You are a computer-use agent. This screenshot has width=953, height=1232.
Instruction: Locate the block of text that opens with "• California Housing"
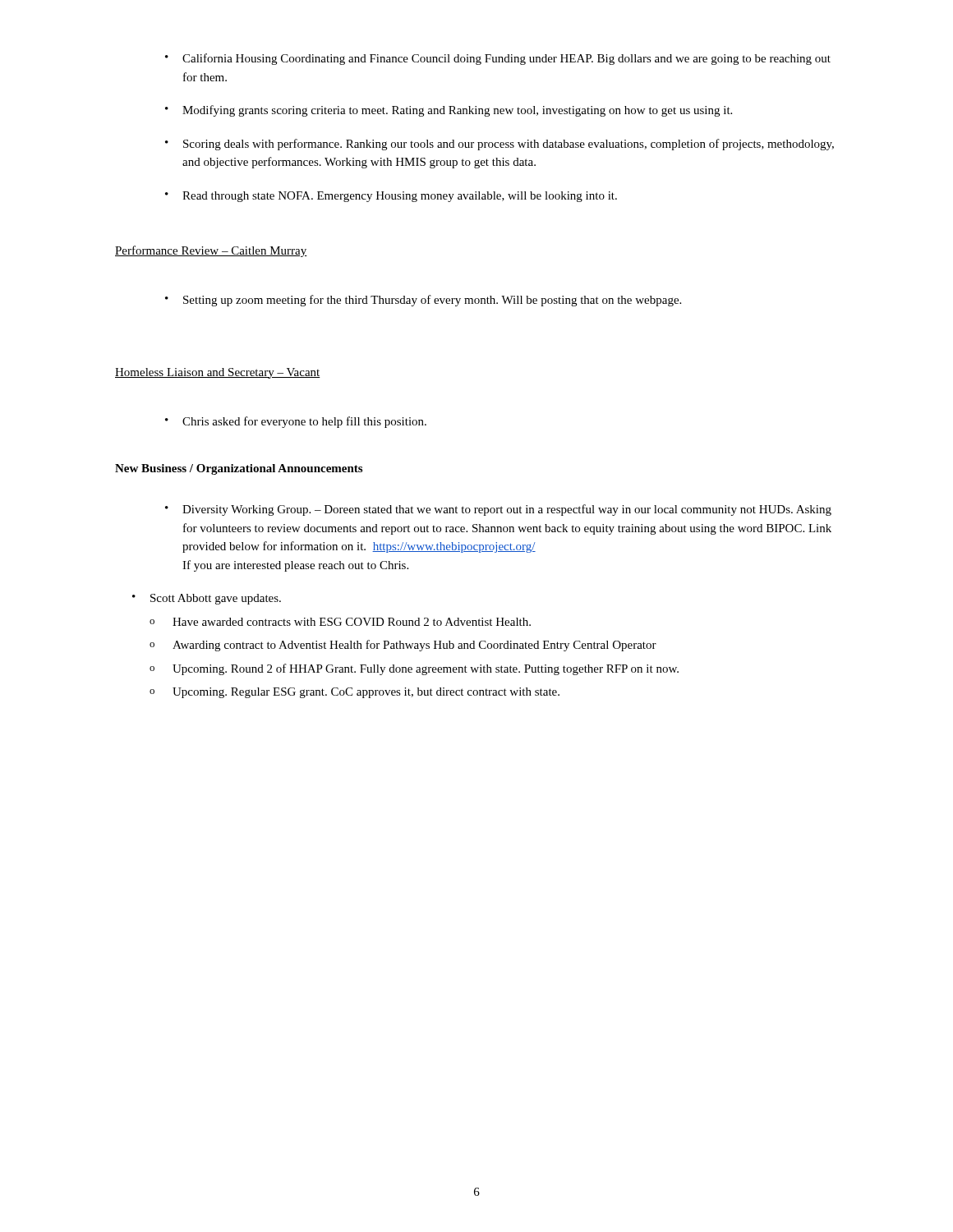pos(501,68)
